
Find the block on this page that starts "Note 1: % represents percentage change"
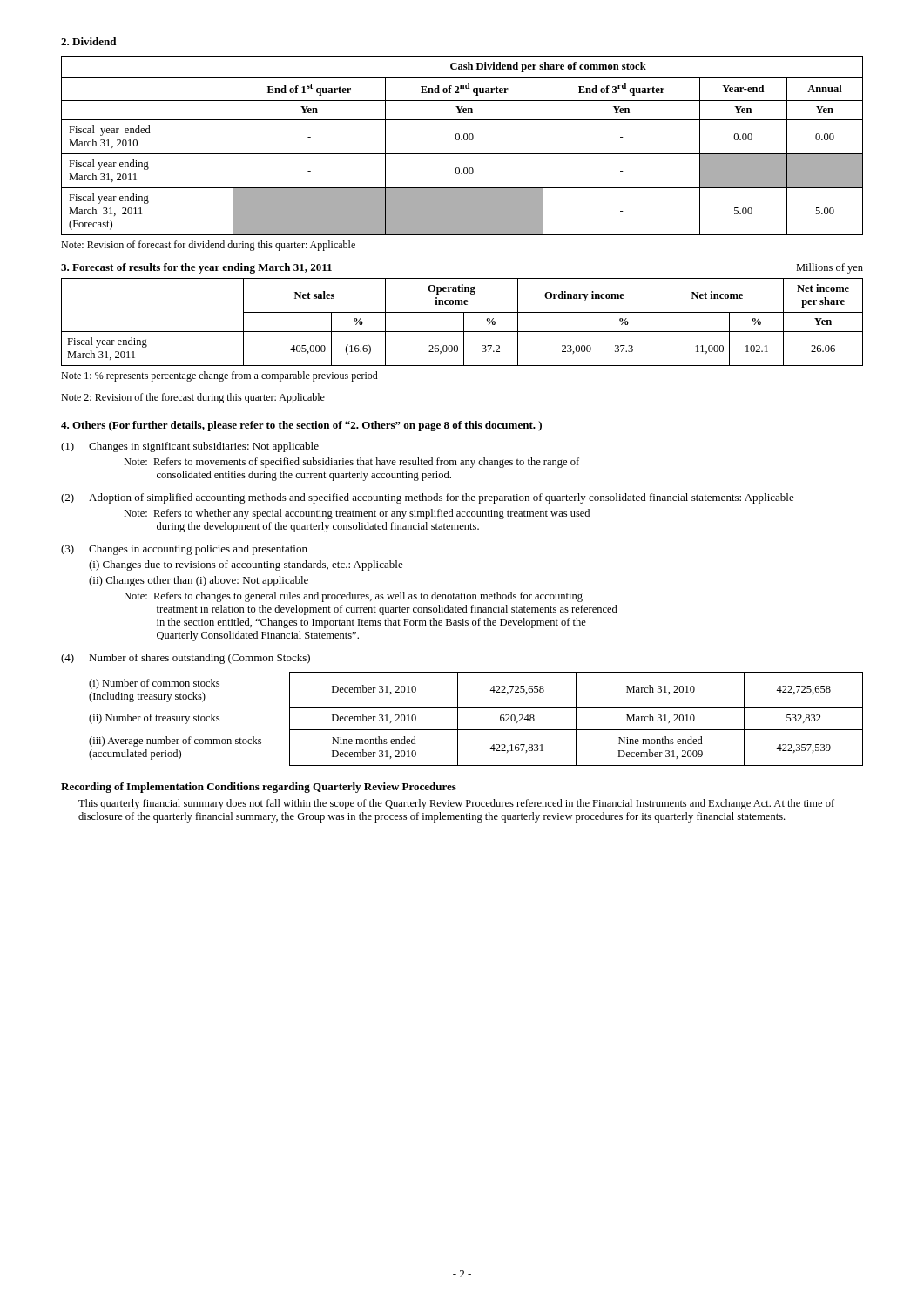point(219,376)
